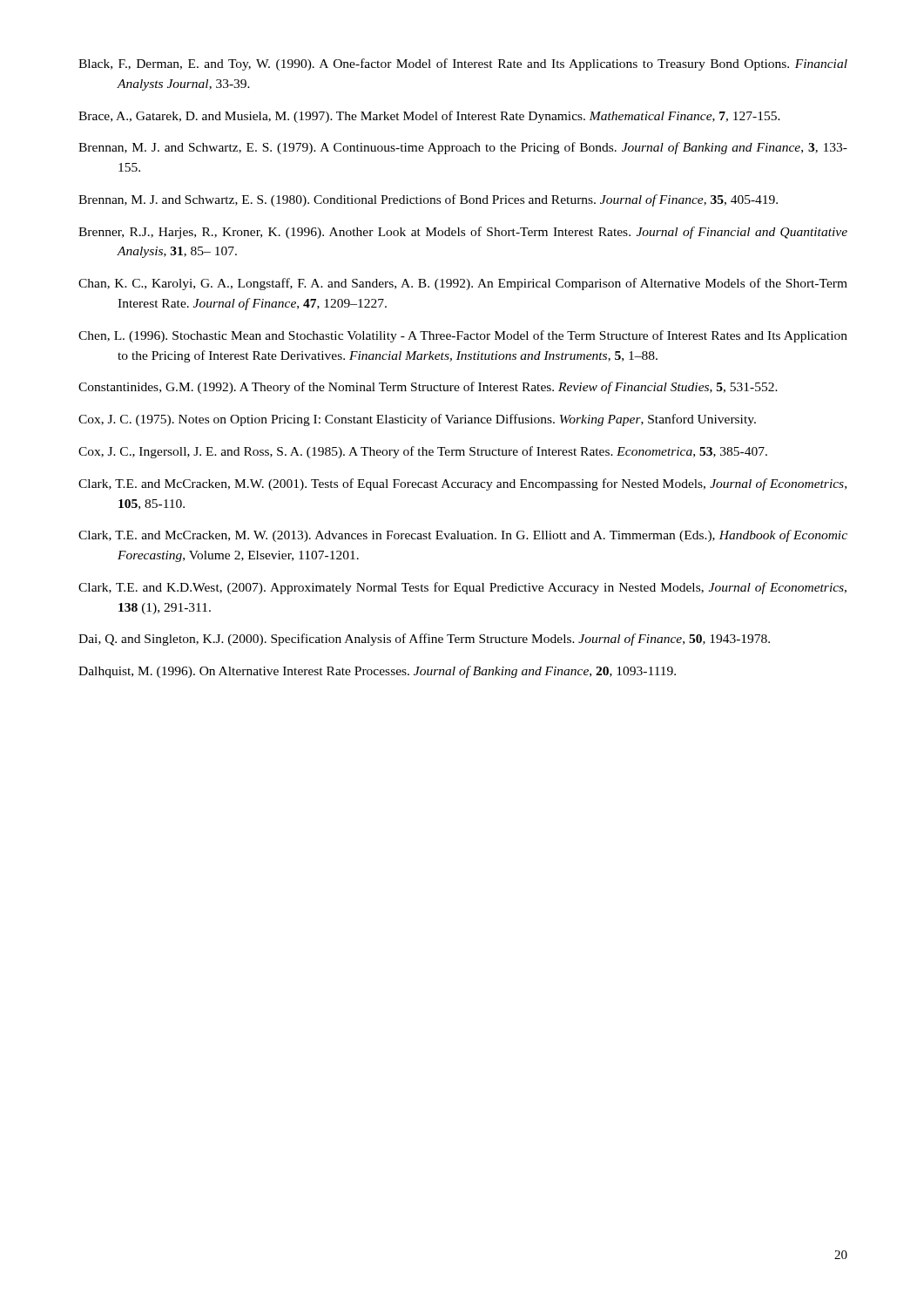The height and width of the screenshot is (1307, 924).
Task: Point to the block starting "Dalhquist, M. (1996). On Alternative Interest Rate Processes."
Action: tap(378, 671)
